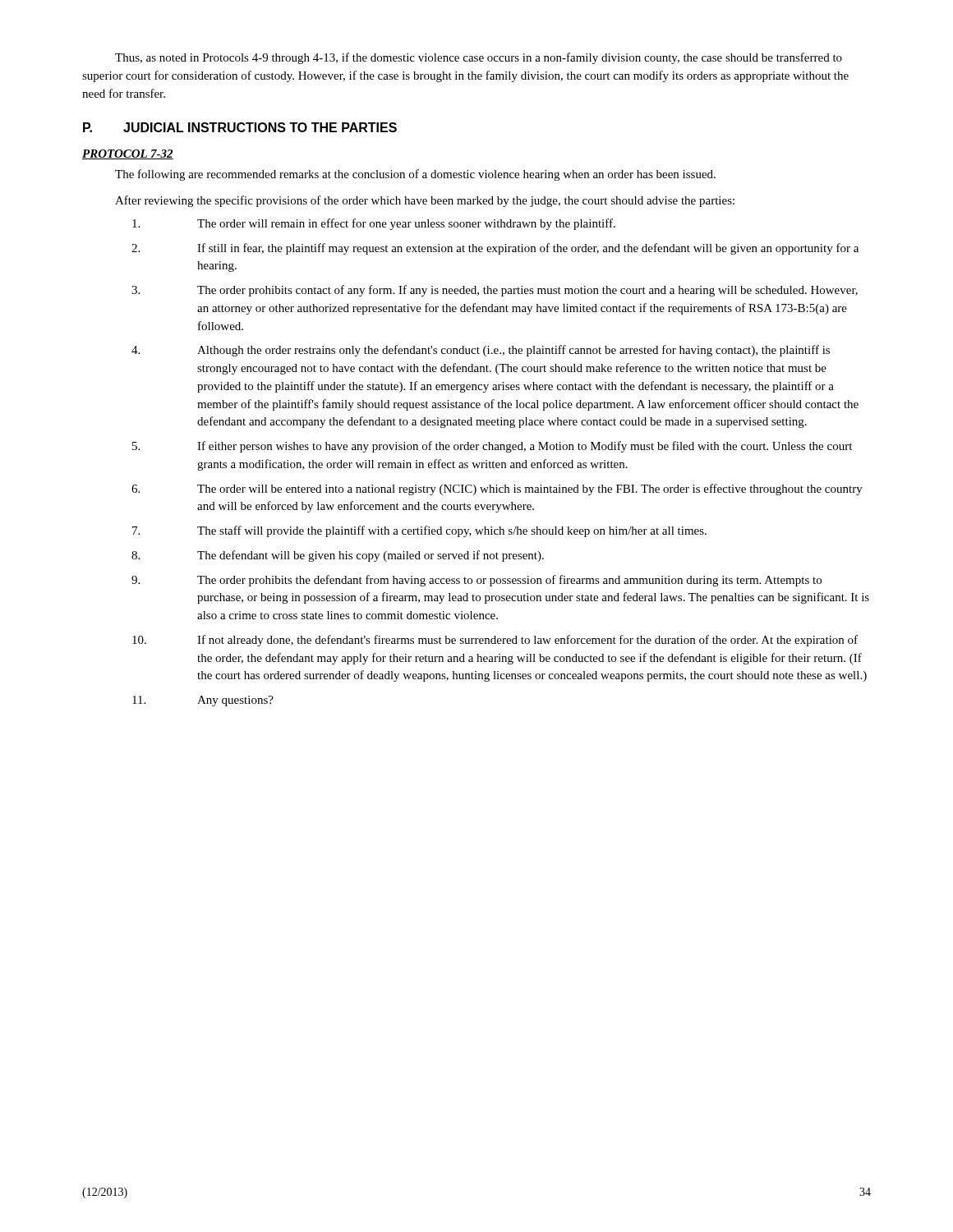Viewport: 953px width, 1232px height.
Task: Navigate to the text starting "Thus, as noted in Protocols 4-9 through 4-13,"
Action: click(x=476, y=76)
